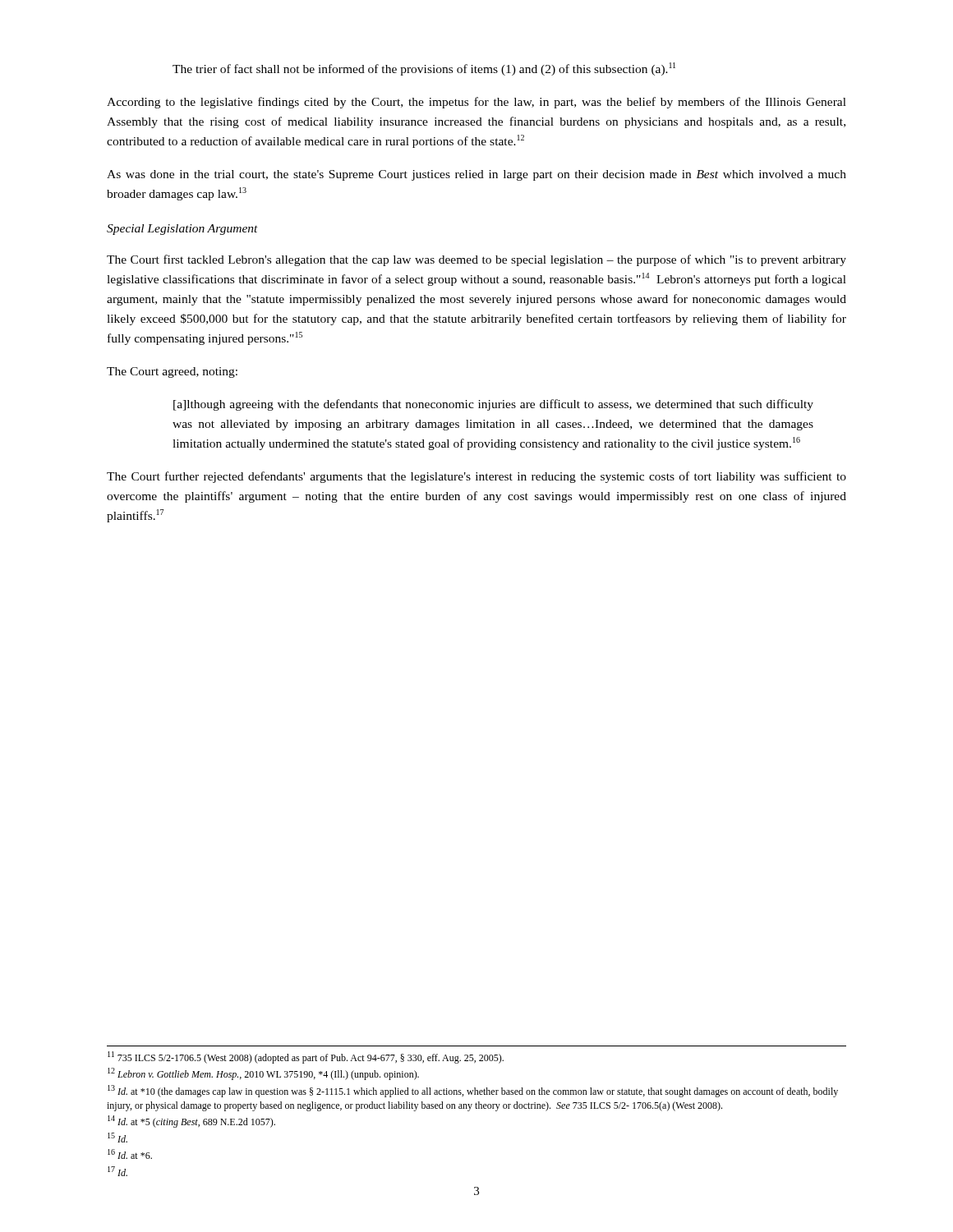Locate the footnote with the text "16 Id. at *6."
This screenshot has width=953, height=1232.
click(130, 1155)
